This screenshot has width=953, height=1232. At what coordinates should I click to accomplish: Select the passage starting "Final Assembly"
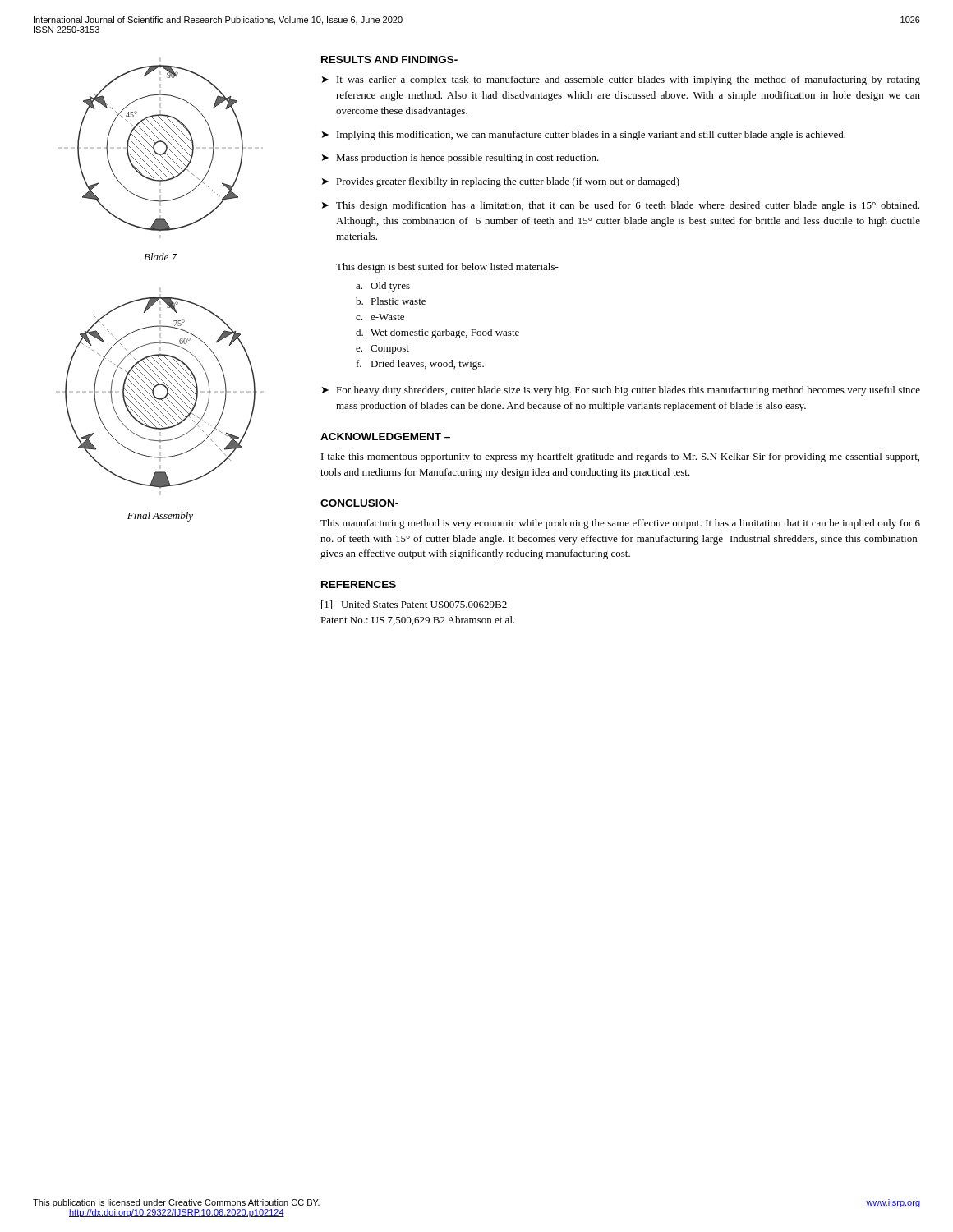[x=160, y=515]
